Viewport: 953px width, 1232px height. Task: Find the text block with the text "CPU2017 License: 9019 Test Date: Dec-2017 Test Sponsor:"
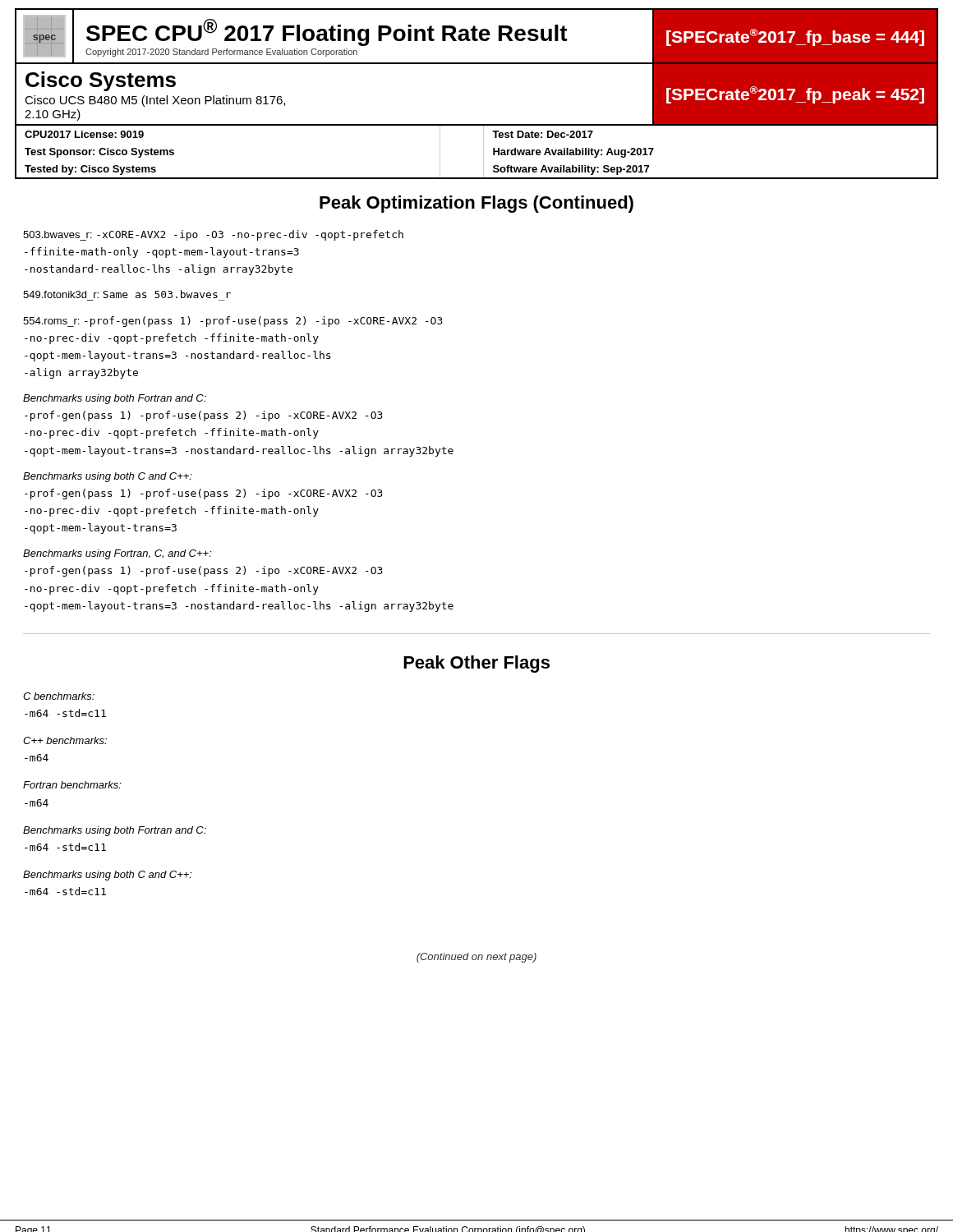tap(476, 152)
